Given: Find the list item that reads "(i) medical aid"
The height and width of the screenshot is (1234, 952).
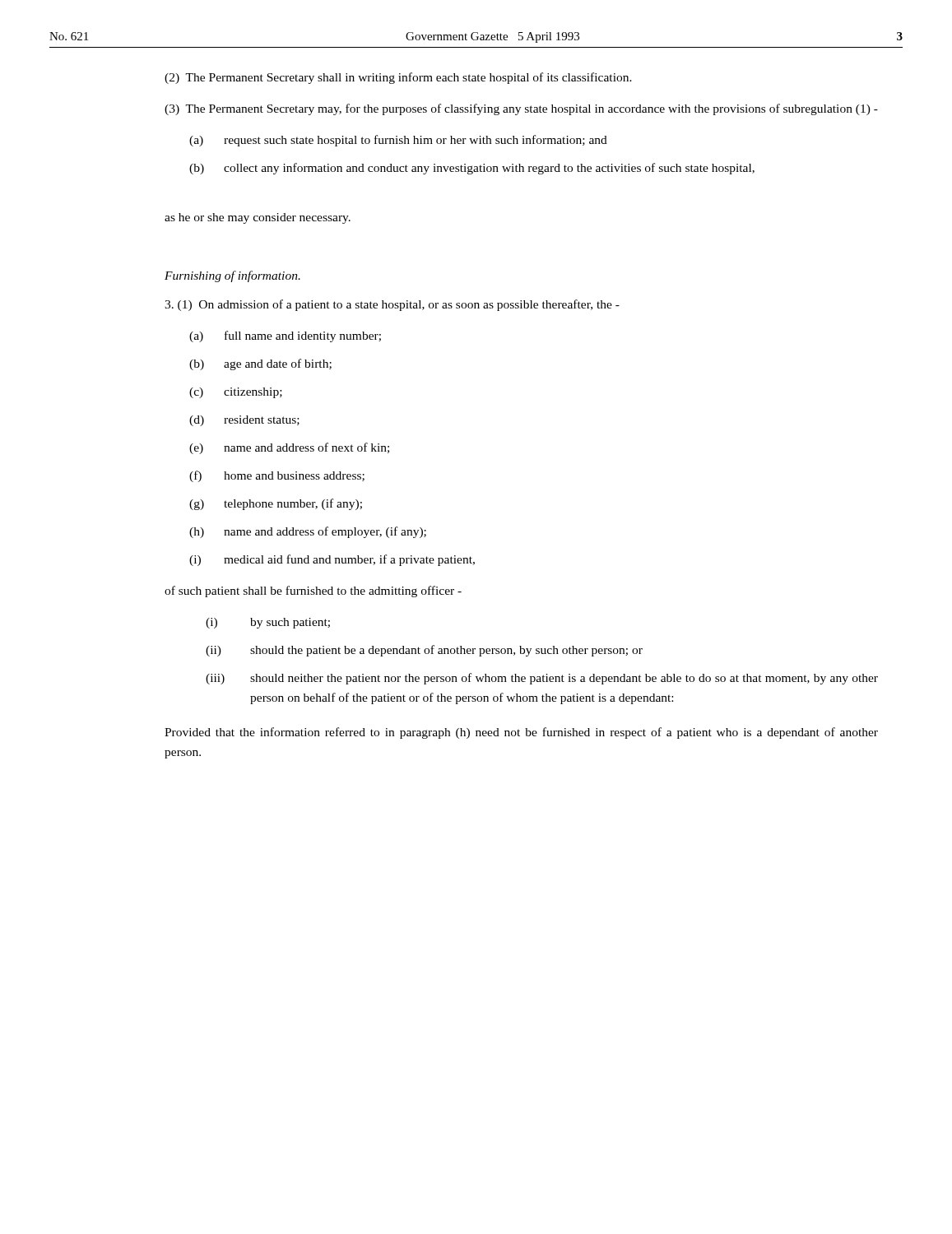Looking at the screenshot, I should click(x=332, y=560).
